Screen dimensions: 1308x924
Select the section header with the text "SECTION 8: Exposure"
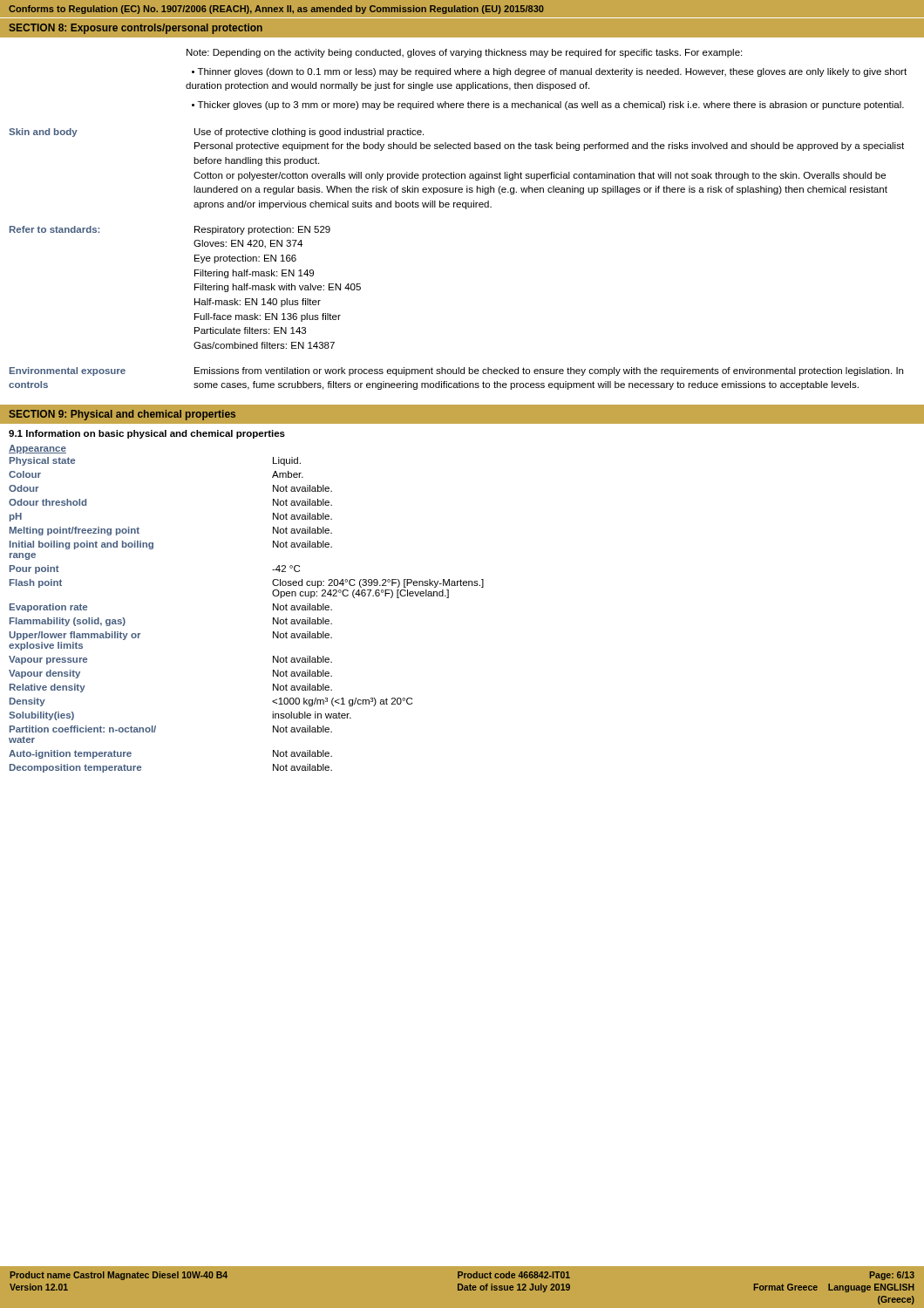[136, 28]
